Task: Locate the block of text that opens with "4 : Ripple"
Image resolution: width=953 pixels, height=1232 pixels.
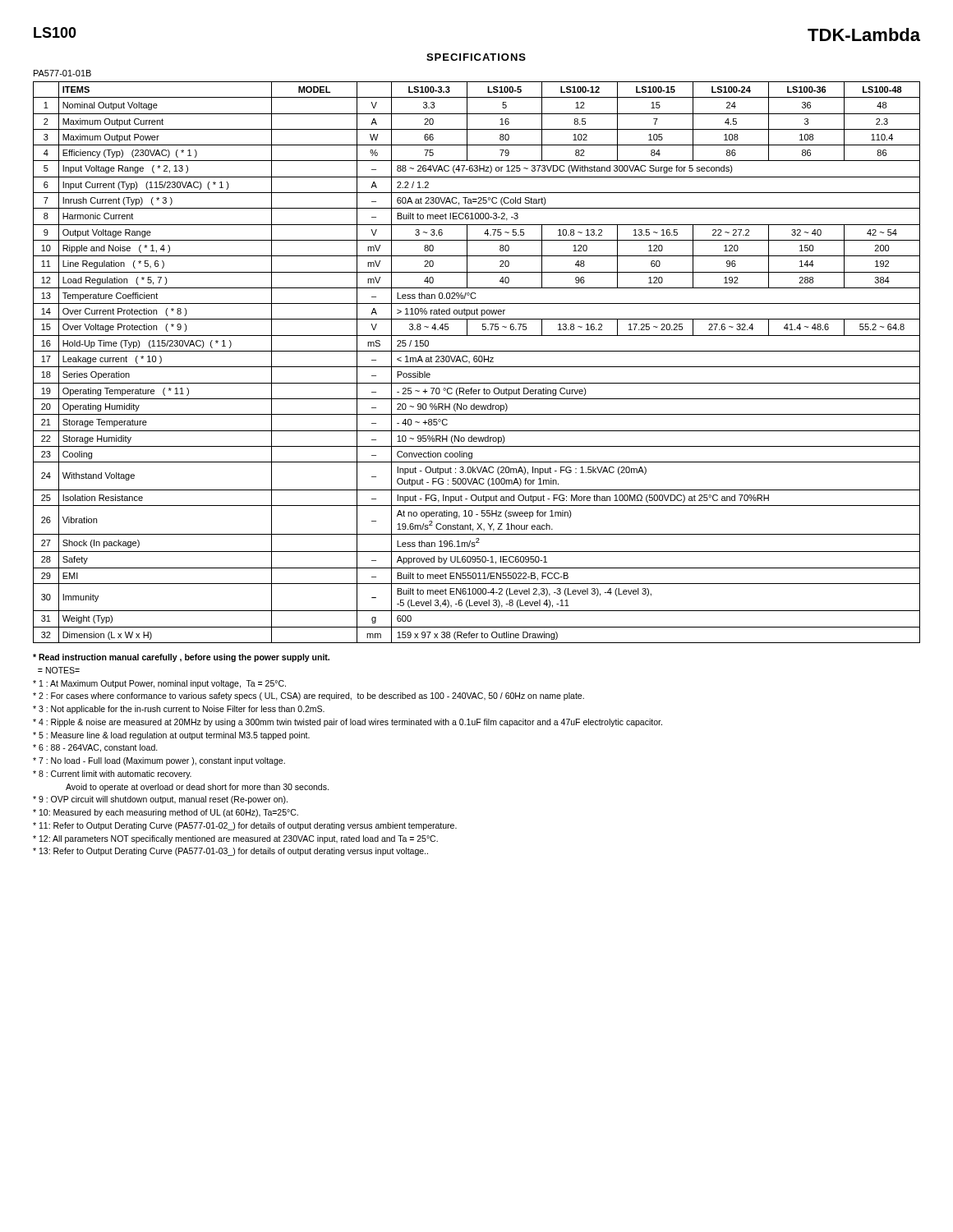Action: (x=348, y=722)
